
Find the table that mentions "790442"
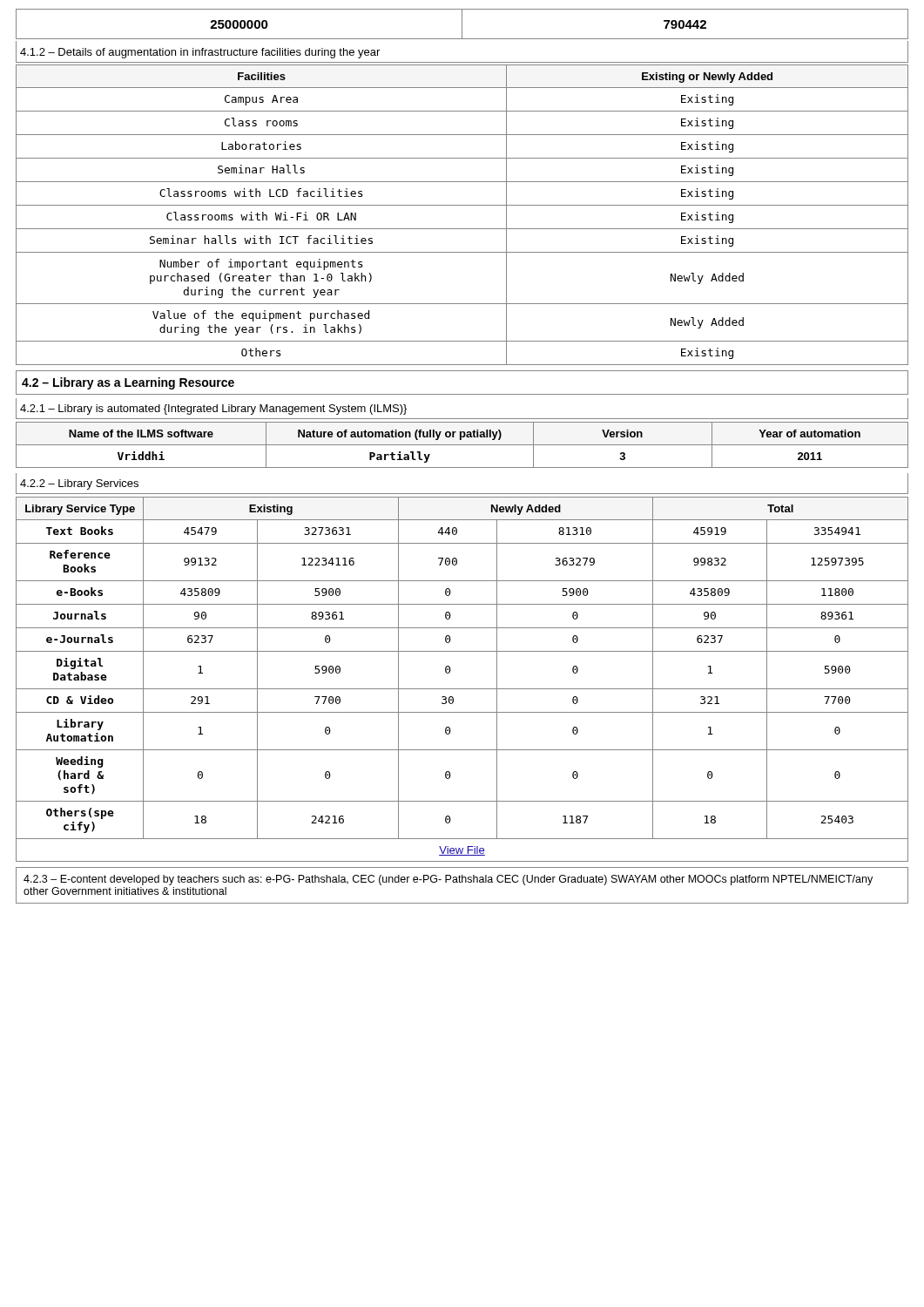click(462, 24)
